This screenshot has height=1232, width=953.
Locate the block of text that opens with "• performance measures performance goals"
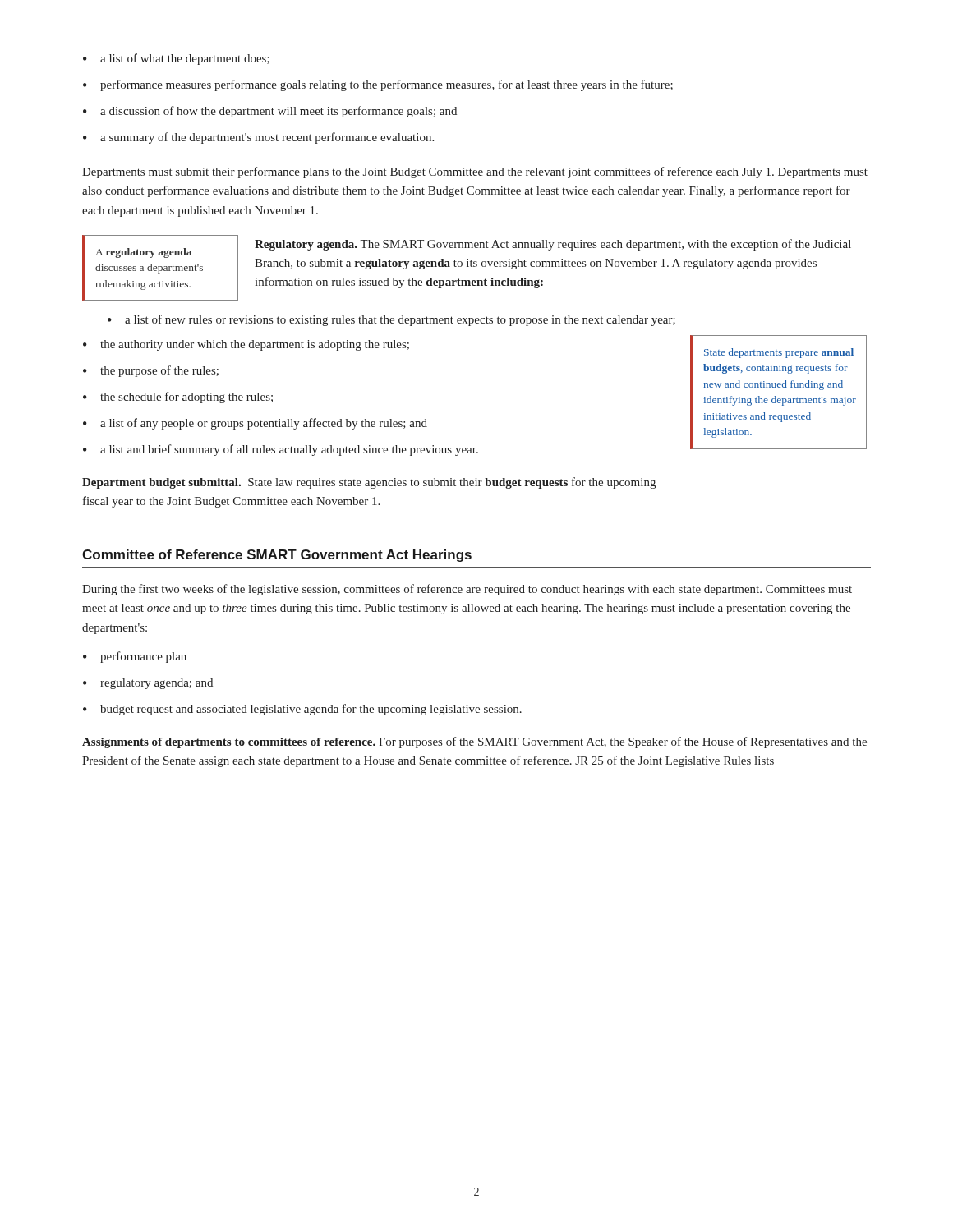tap(378, 86)
